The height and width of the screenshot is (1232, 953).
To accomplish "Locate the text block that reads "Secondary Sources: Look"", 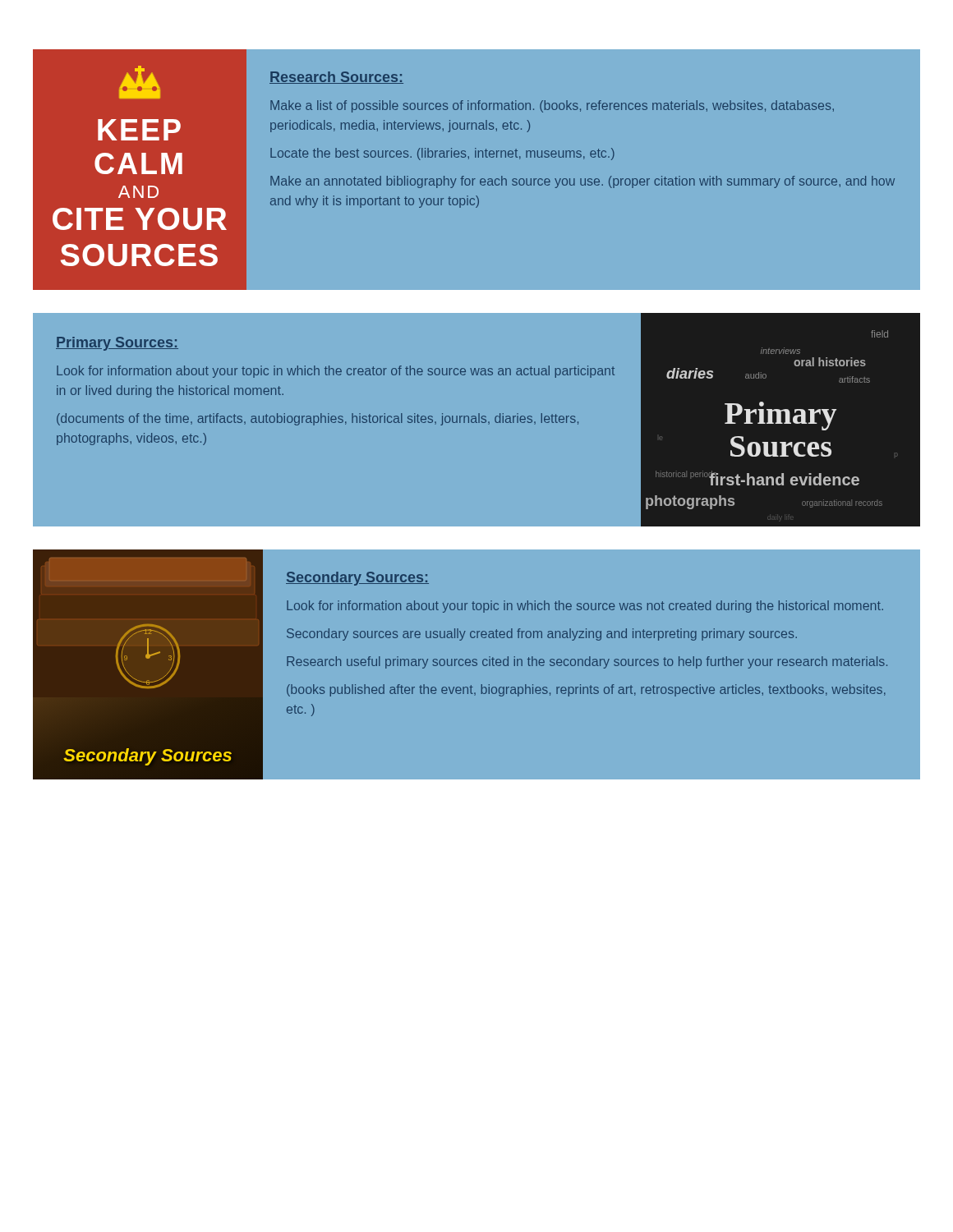I will click(x=592, y=645).
